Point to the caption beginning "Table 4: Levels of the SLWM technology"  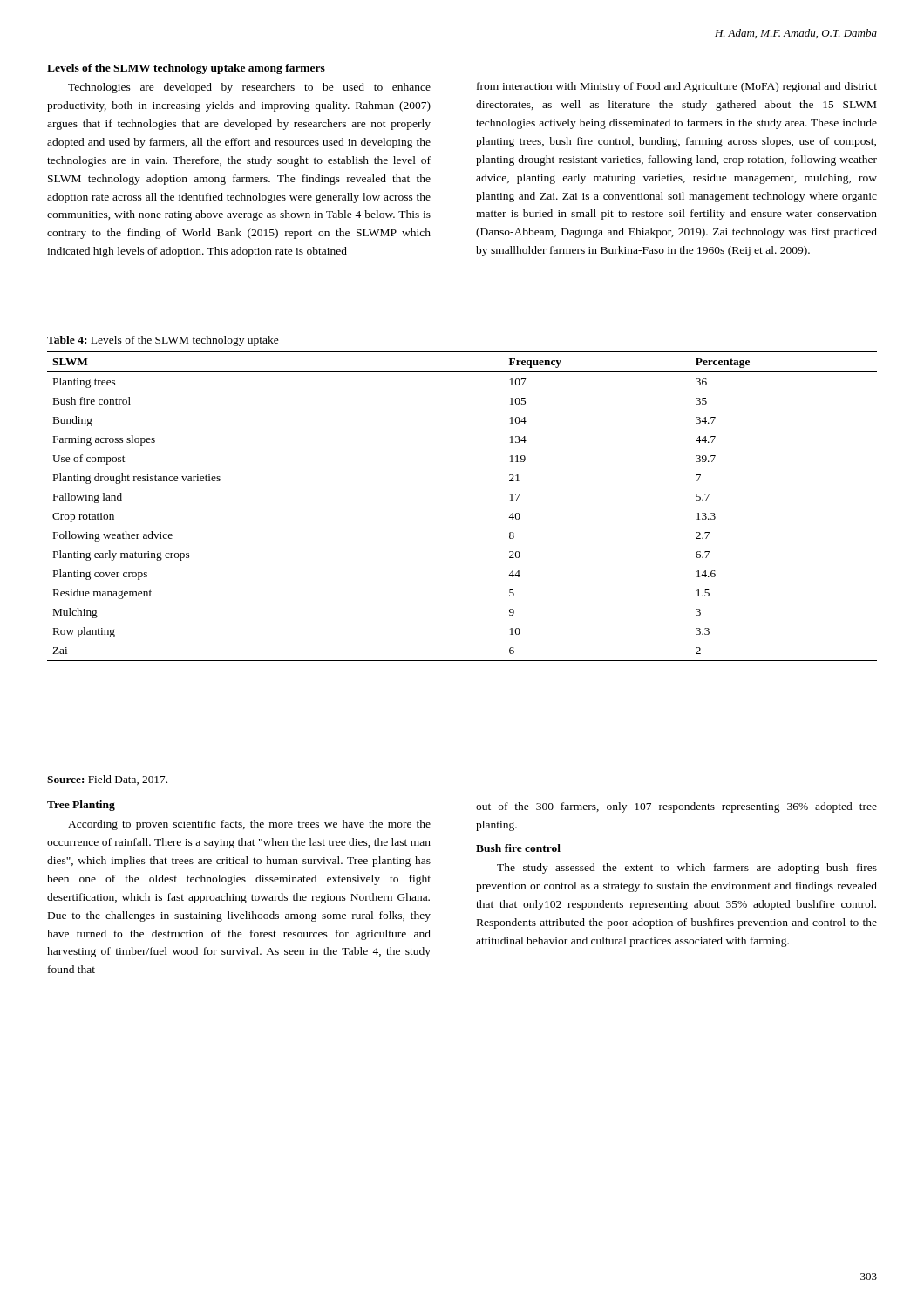tap(163, 340)
